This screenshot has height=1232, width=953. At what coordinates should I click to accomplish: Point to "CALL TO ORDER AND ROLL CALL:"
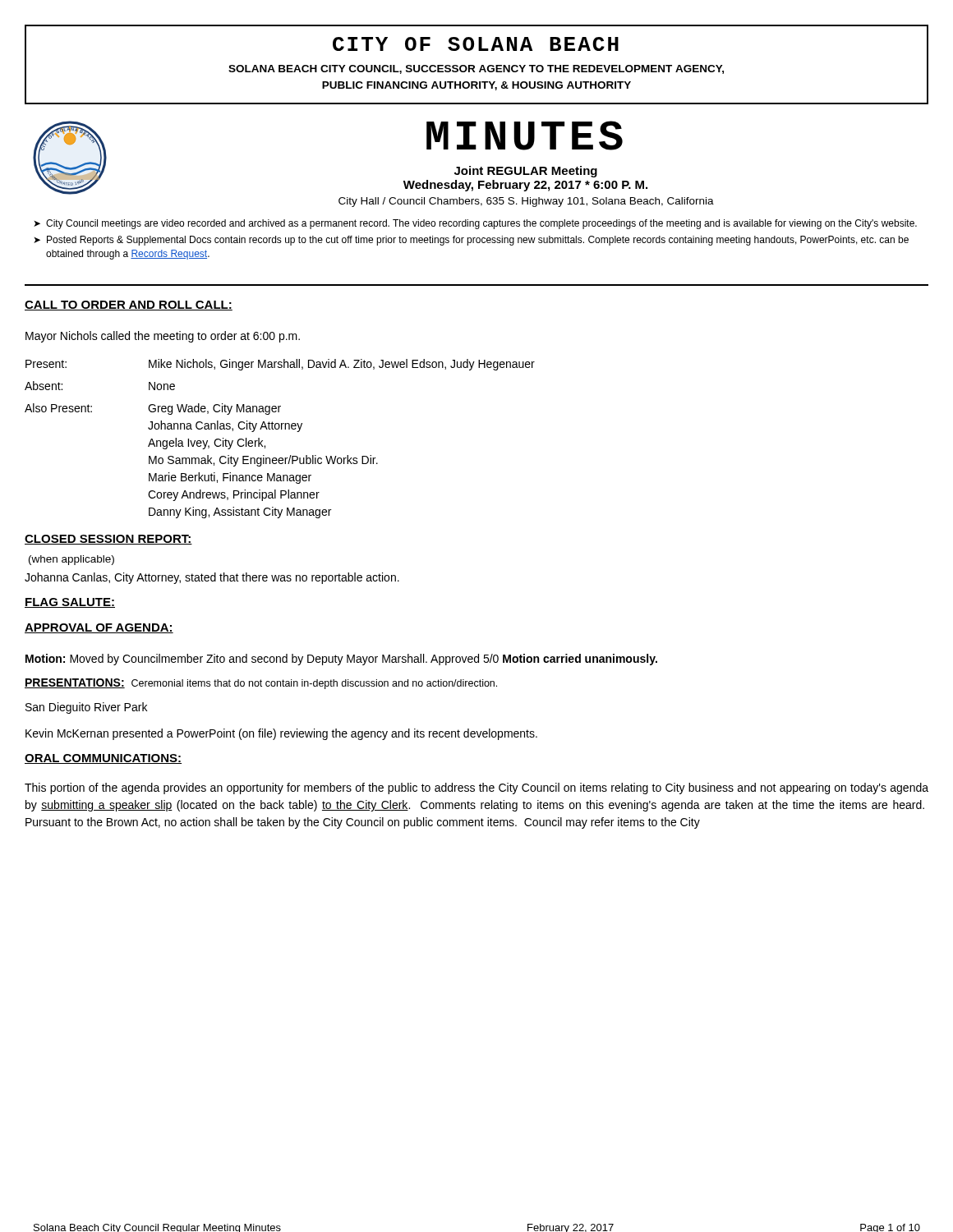point(129,304)
